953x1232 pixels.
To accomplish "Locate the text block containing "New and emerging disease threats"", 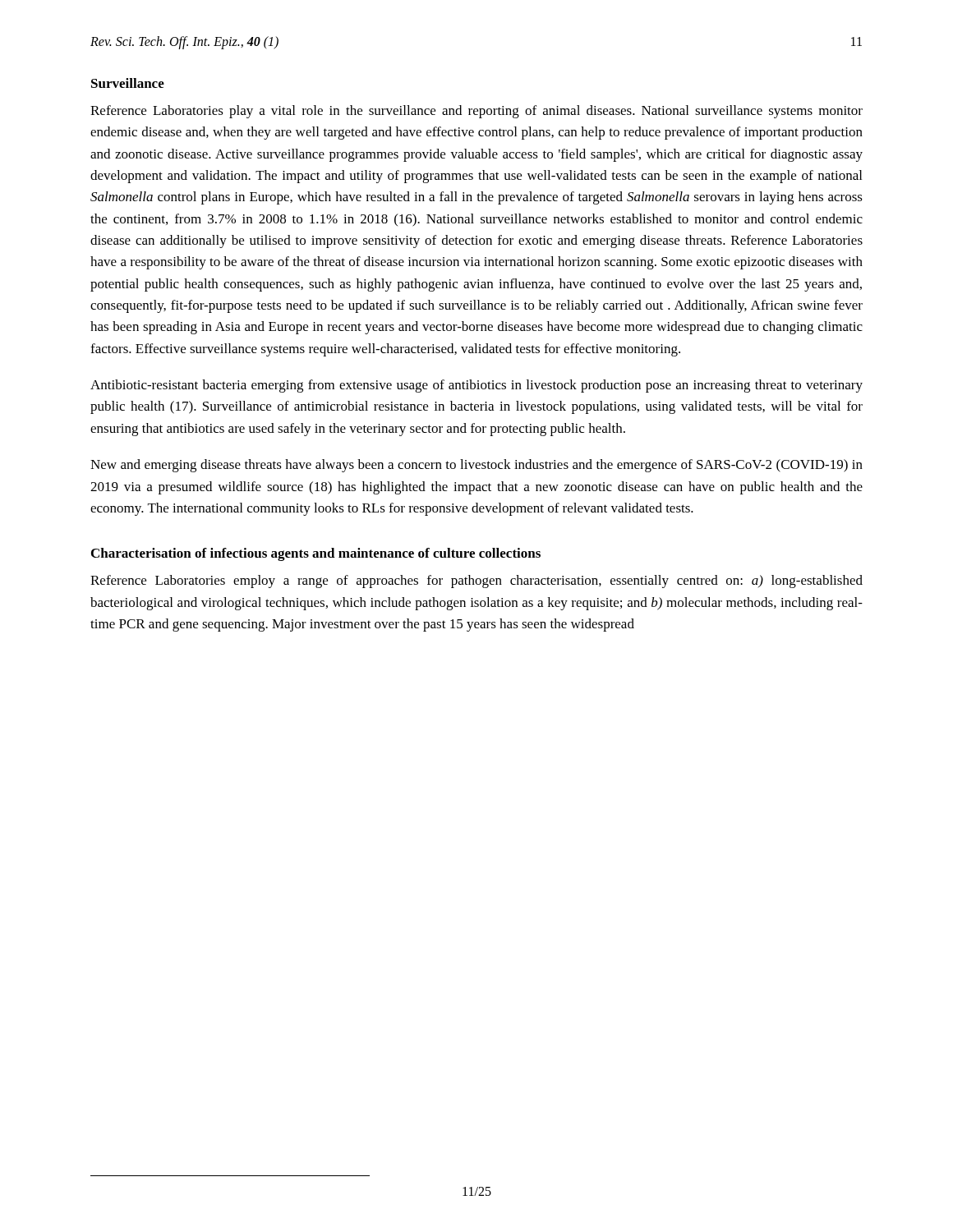I will [x=476, y=486].
